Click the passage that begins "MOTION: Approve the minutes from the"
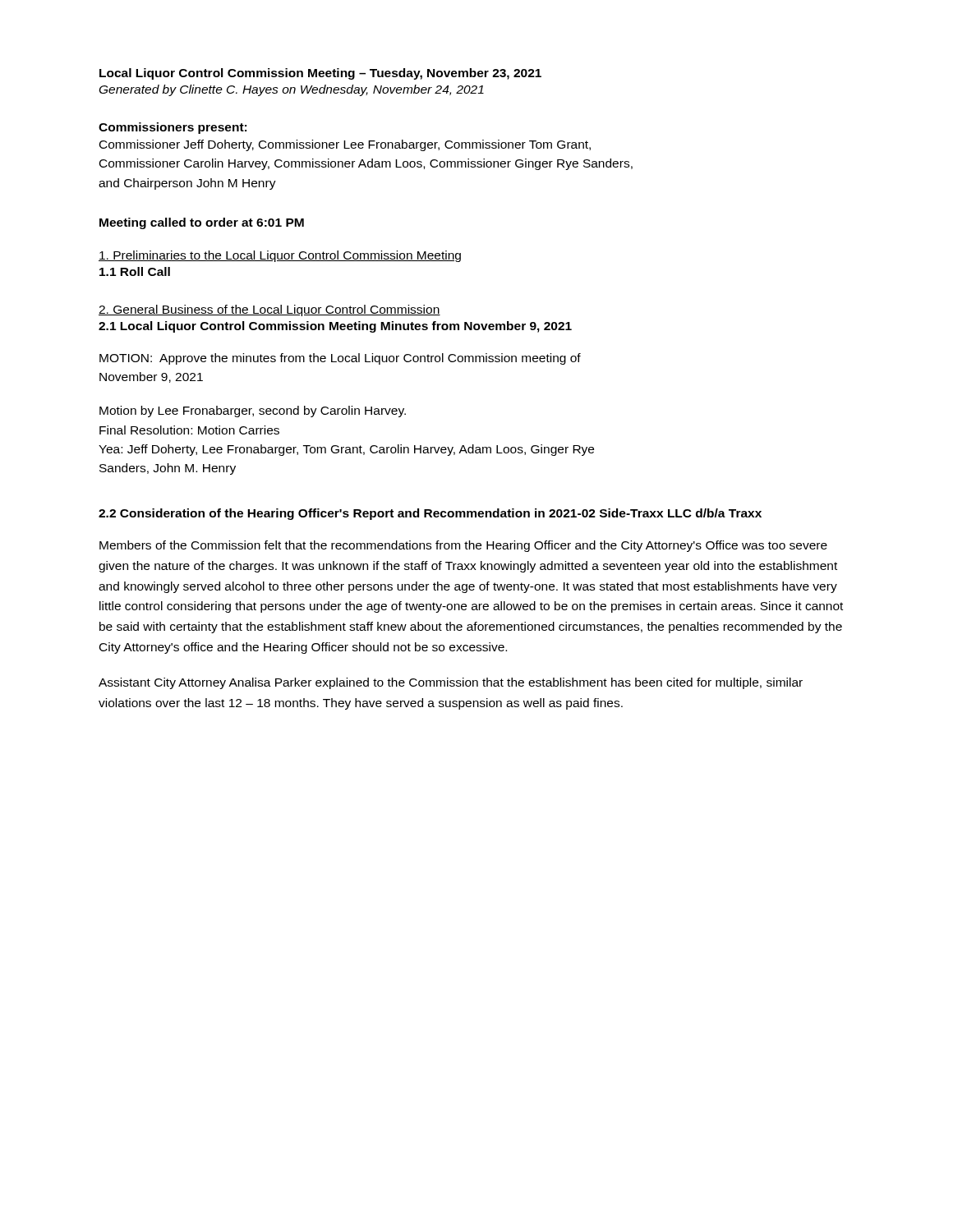This screenshot has width=953, height=1232. click(x=476, y=367)
